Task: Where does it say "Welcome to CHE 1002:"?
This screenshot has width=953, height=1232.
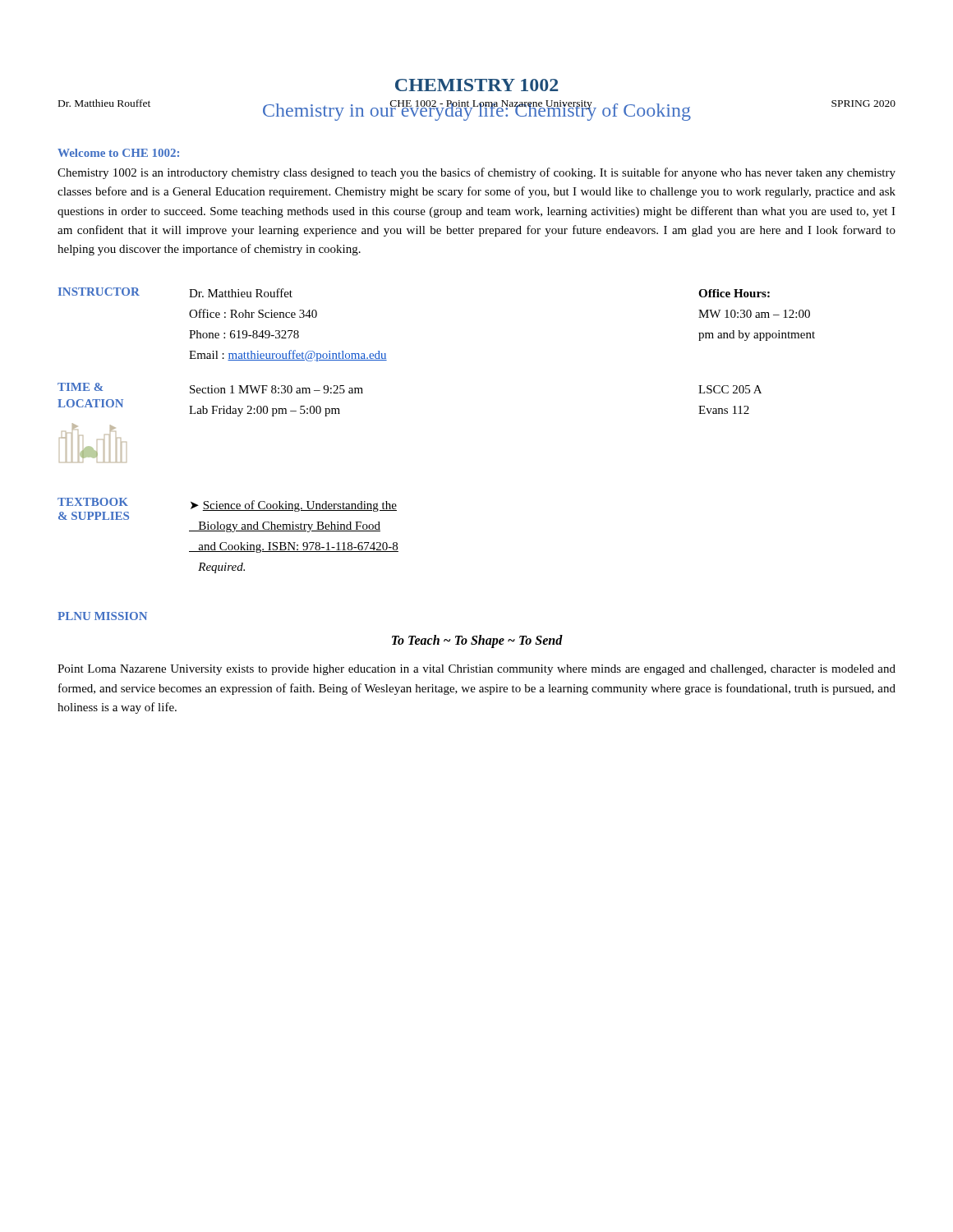Action: pyautogui.click(x=119, y=153)
